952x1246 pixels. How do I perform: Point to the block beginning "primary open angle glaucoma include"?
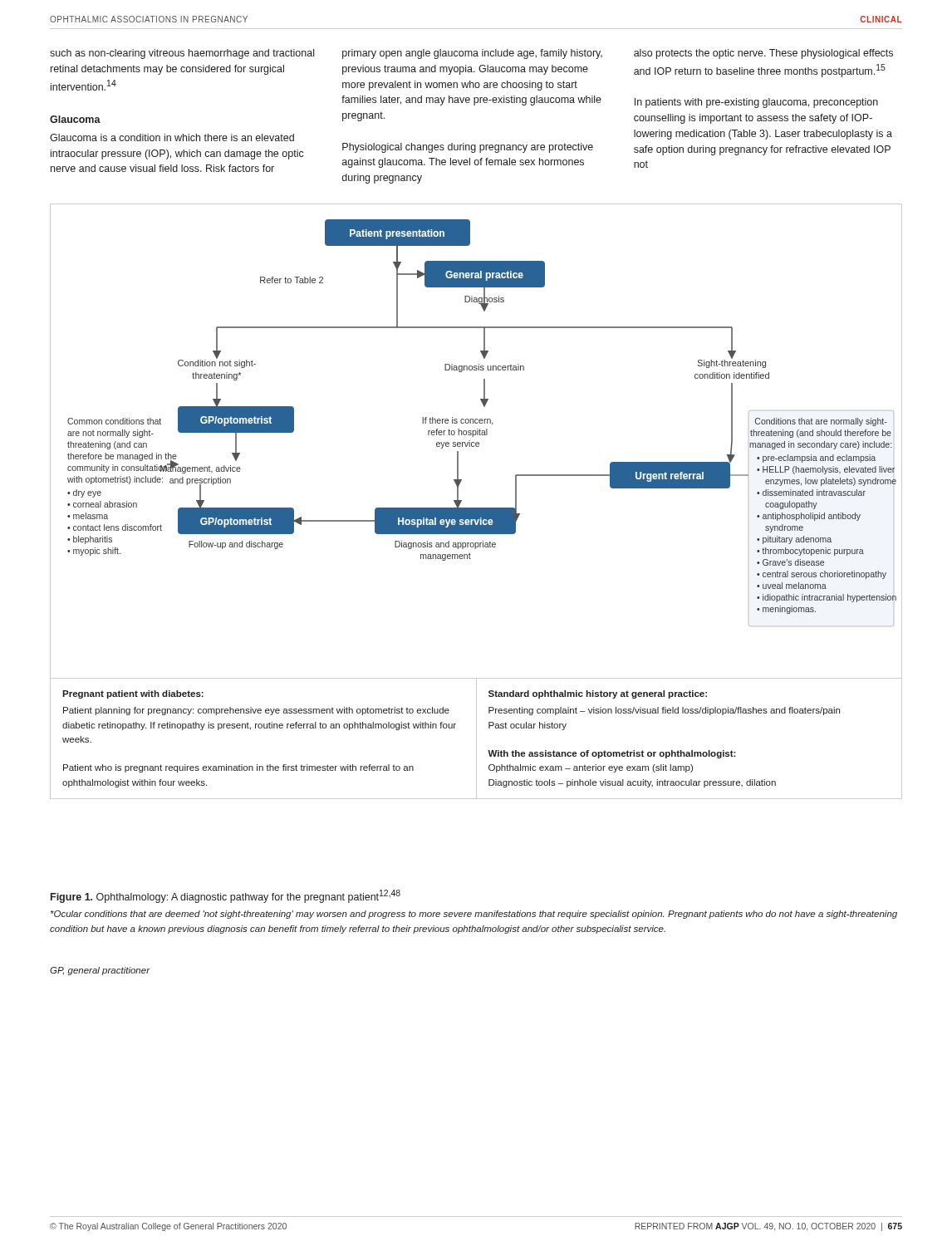(x=472, y=115)
